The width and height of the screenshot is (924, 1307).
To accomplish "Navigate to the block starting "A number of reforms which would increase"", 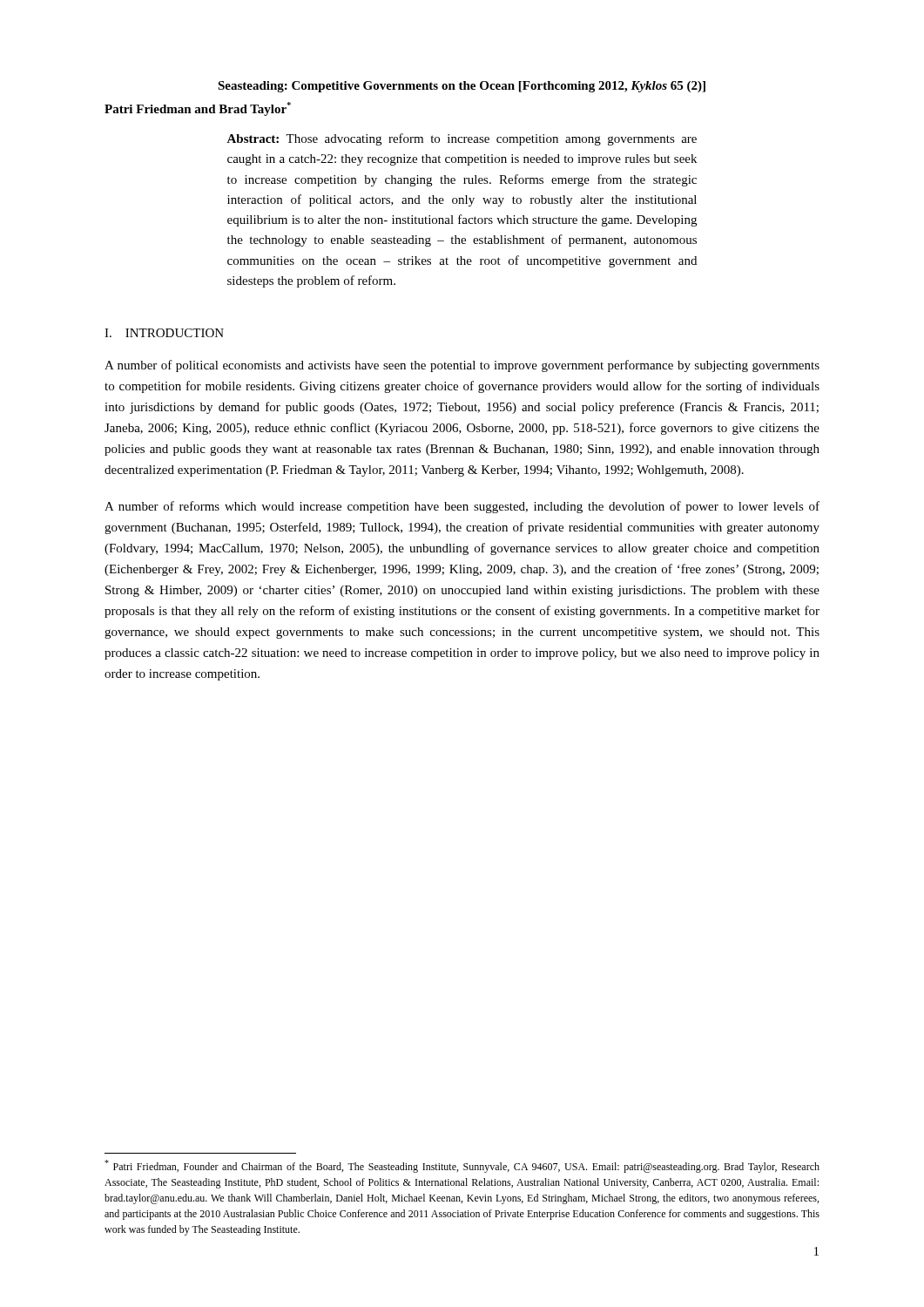I will click(x=462, y=590).
